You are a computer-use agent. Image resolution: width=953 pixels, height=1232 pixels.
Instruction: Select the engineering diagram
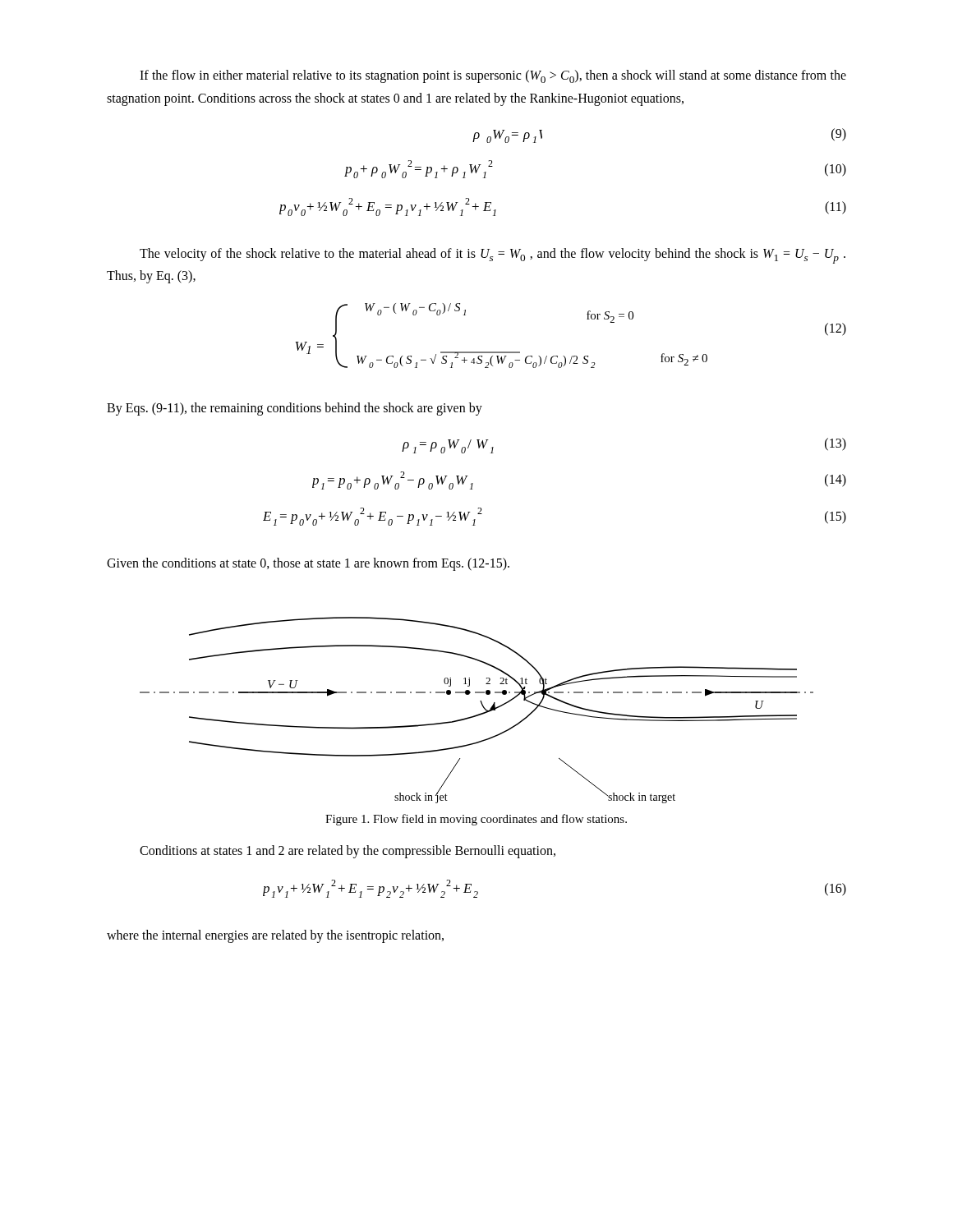coord(476,700)
